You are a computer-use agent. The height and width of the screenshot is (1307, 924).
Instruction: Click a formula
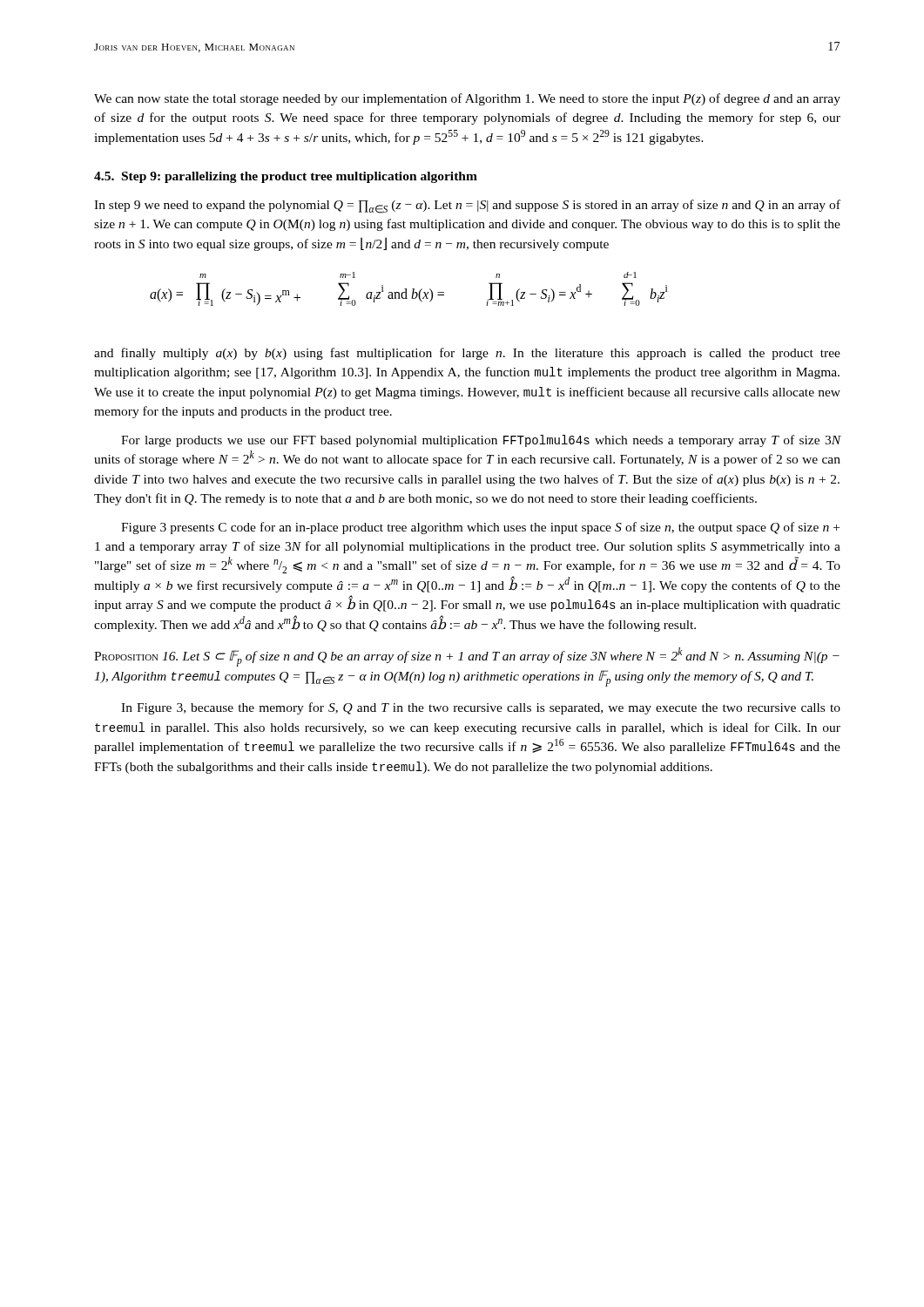[467, 296]
